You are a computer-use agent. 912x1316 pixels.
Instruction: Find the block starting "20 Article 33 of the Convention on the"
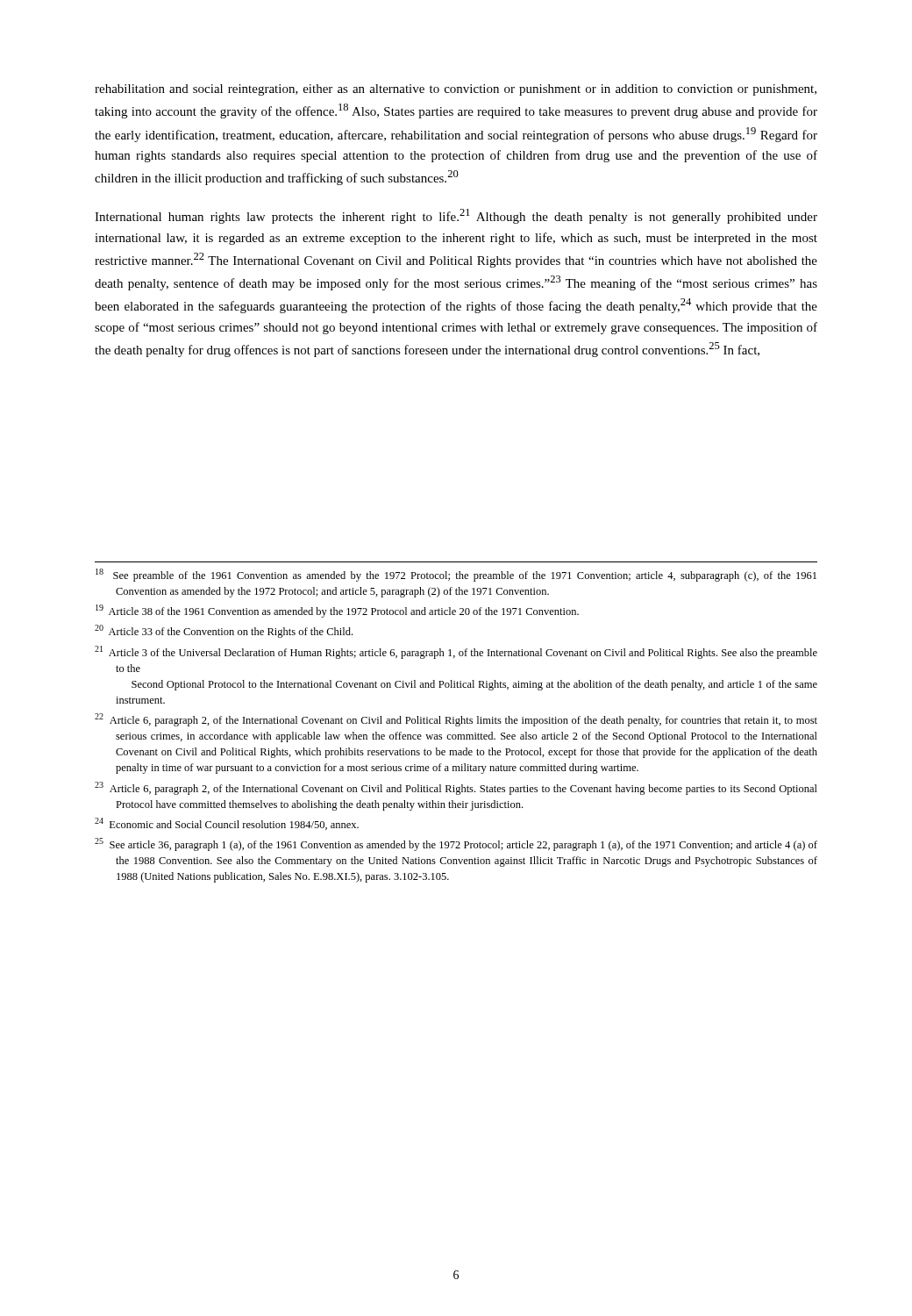224,631
